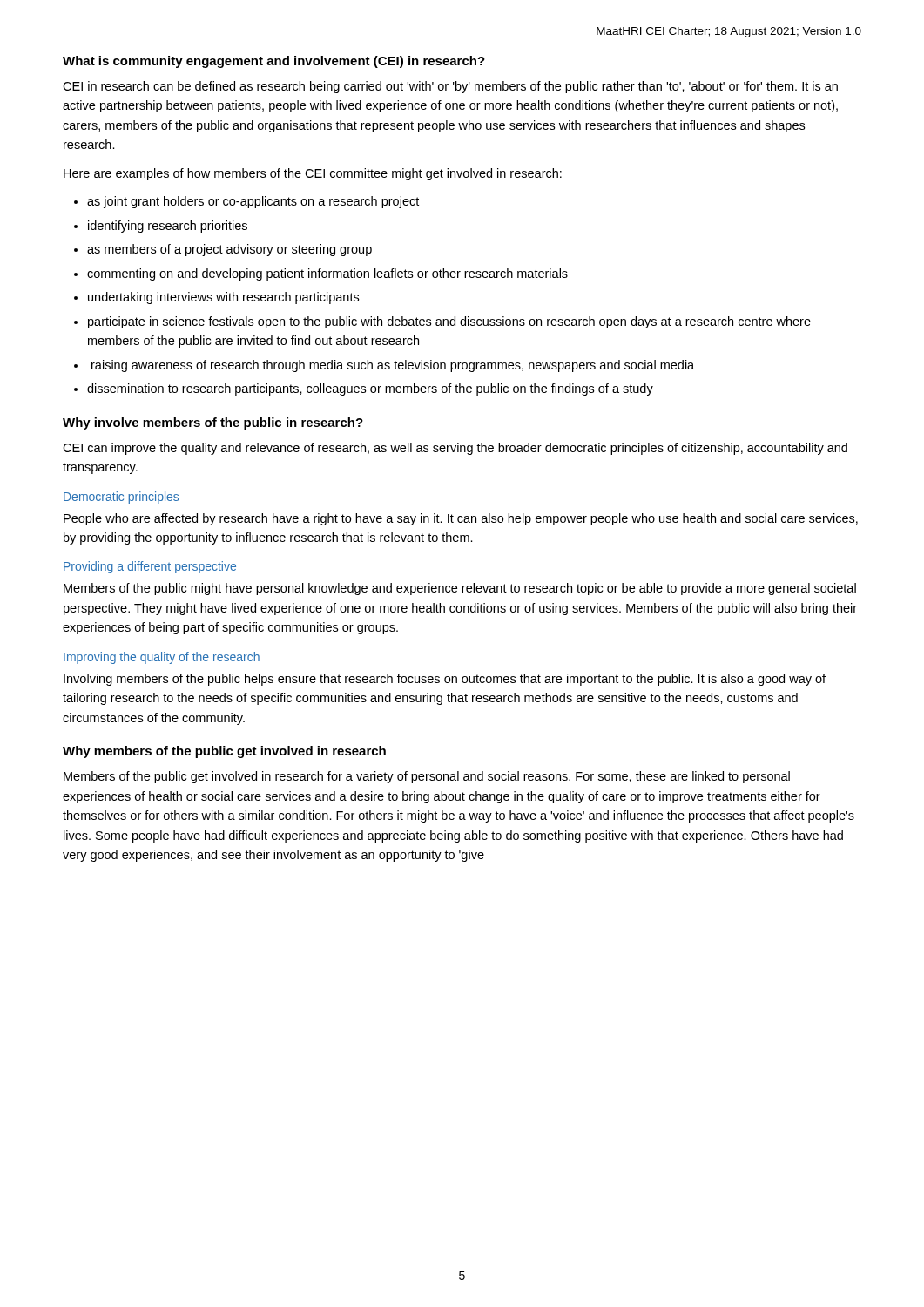
Task: Select the passage starting "Why involve members of the public"
Action: [213, 422]
